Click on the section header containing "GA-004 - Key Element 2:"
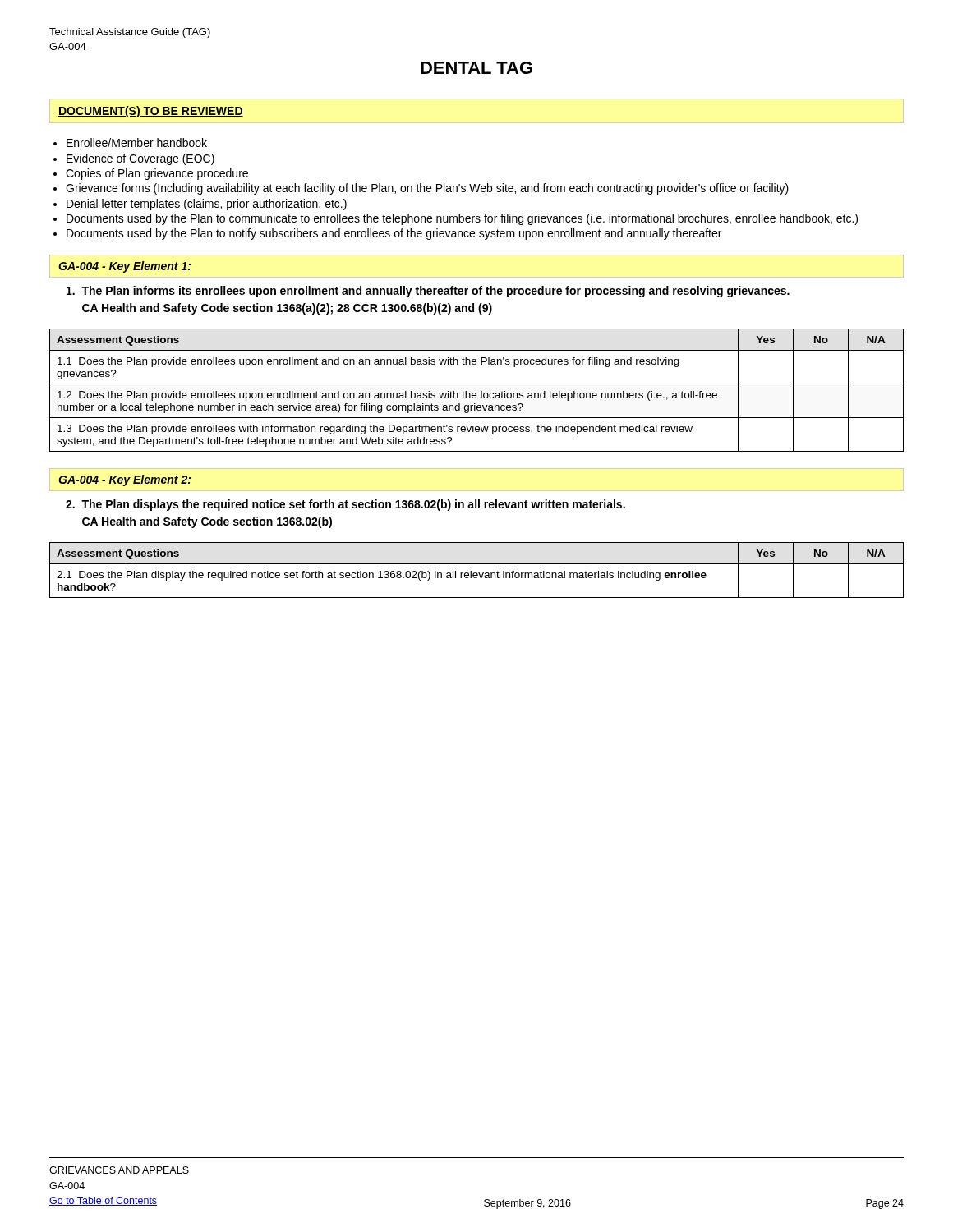The height and width of the screenshot is (1232, 953). 125,480
